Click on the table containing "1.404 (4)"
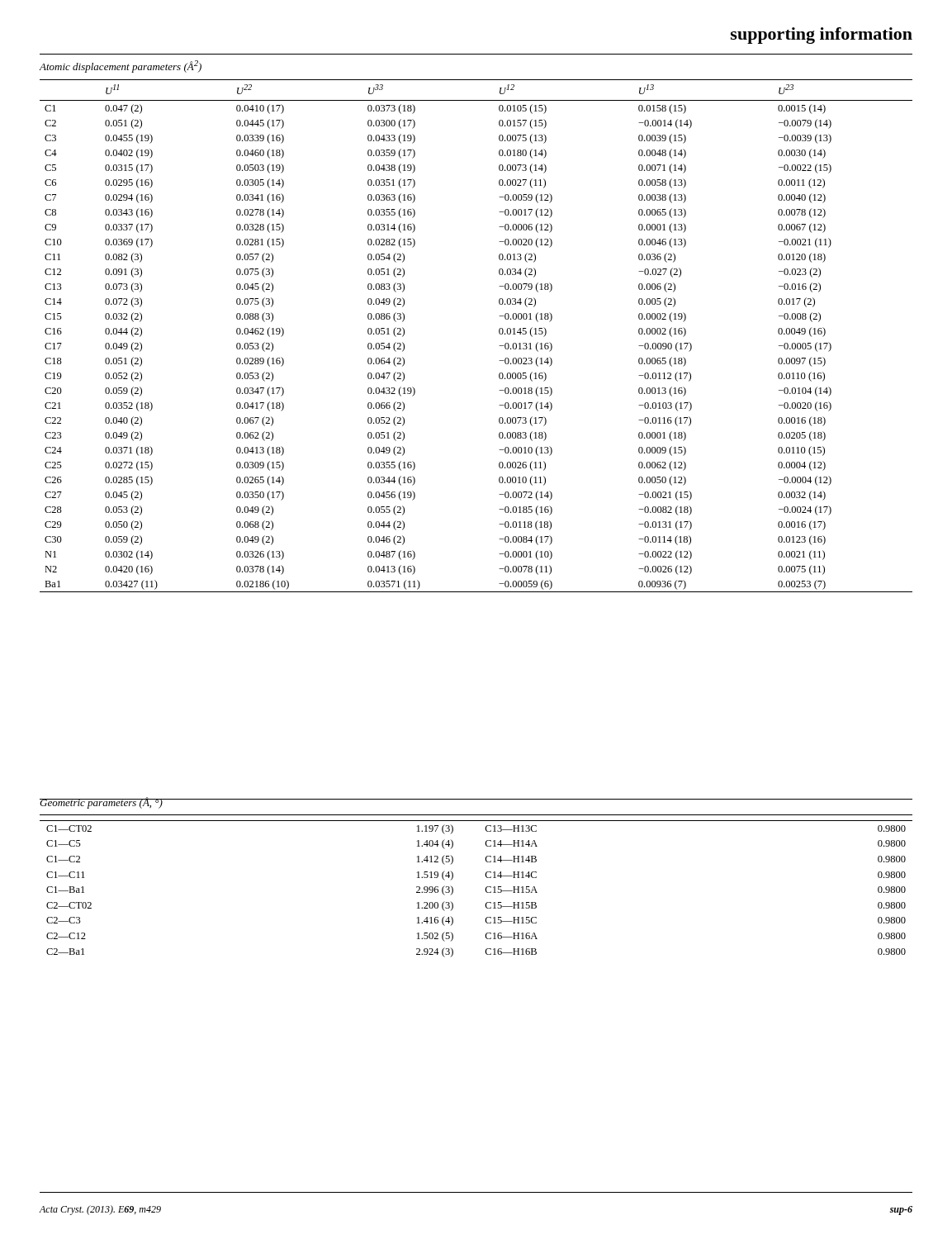The width and height of the screenshot is (952, 1239). point(476,887)
